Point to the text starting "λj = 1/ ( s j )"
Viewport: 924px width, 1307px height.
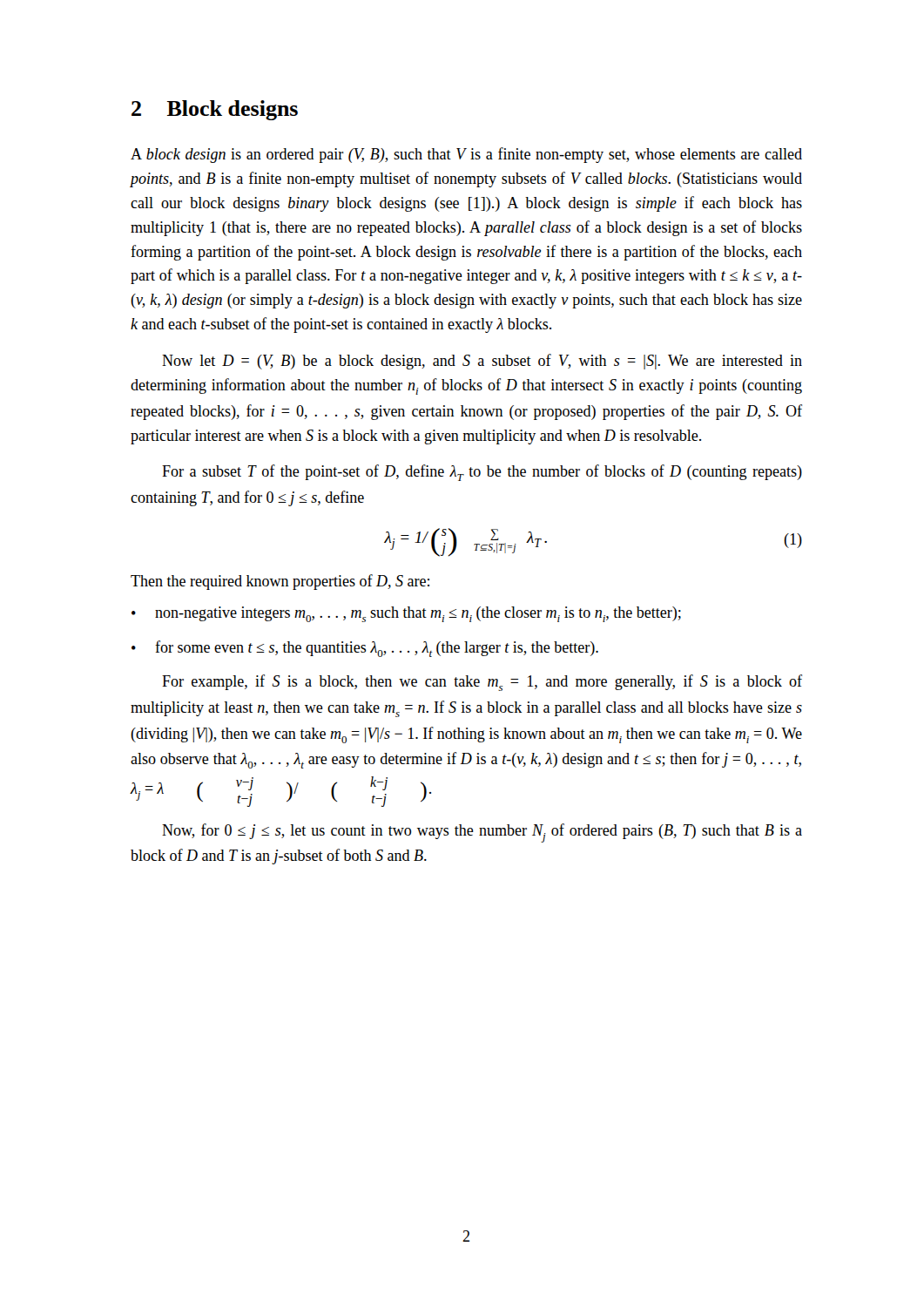tap(453, 542)
